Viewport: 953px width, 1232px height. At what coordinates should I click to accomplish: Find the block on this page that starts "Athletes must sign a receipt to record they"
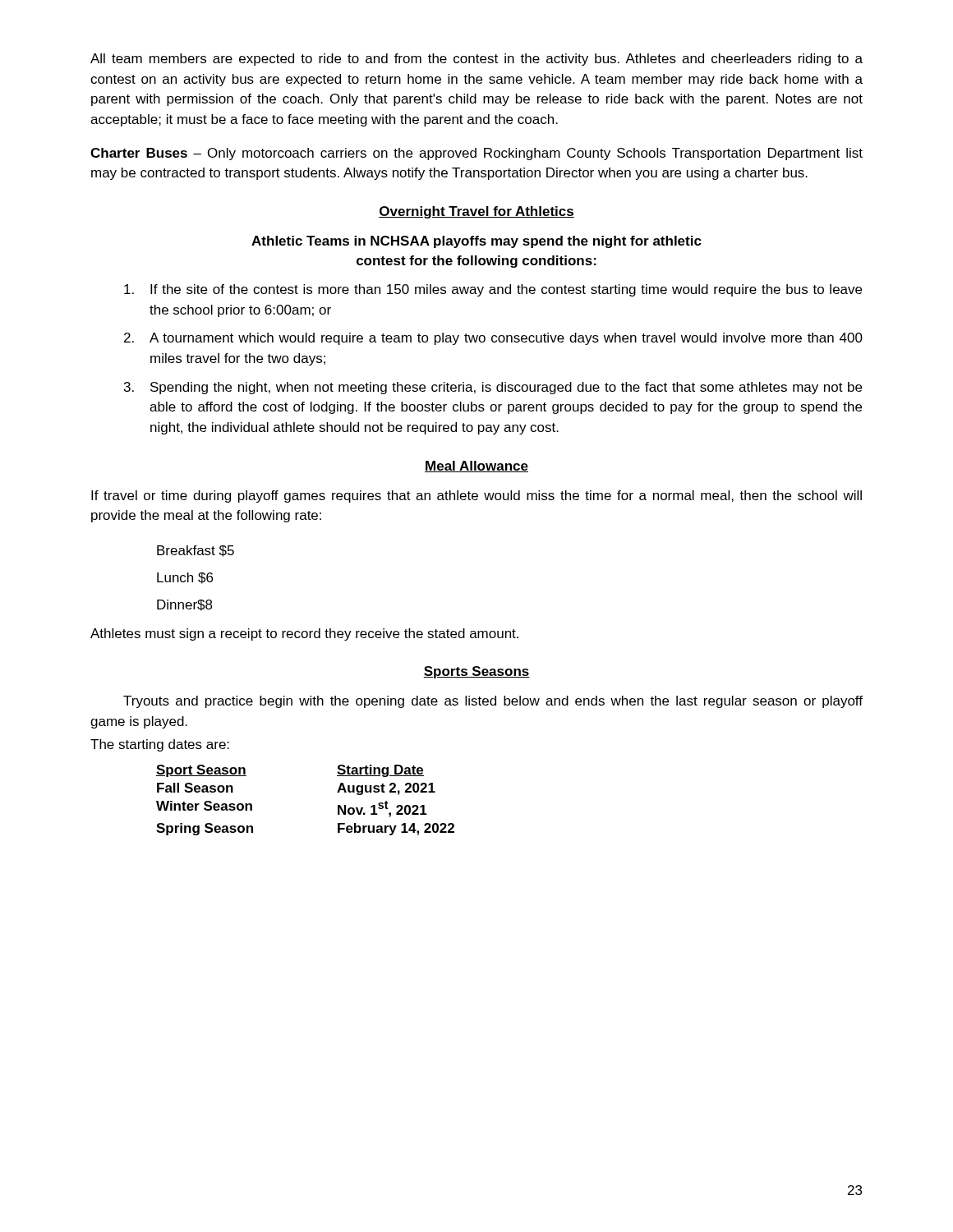click(476, 634)
